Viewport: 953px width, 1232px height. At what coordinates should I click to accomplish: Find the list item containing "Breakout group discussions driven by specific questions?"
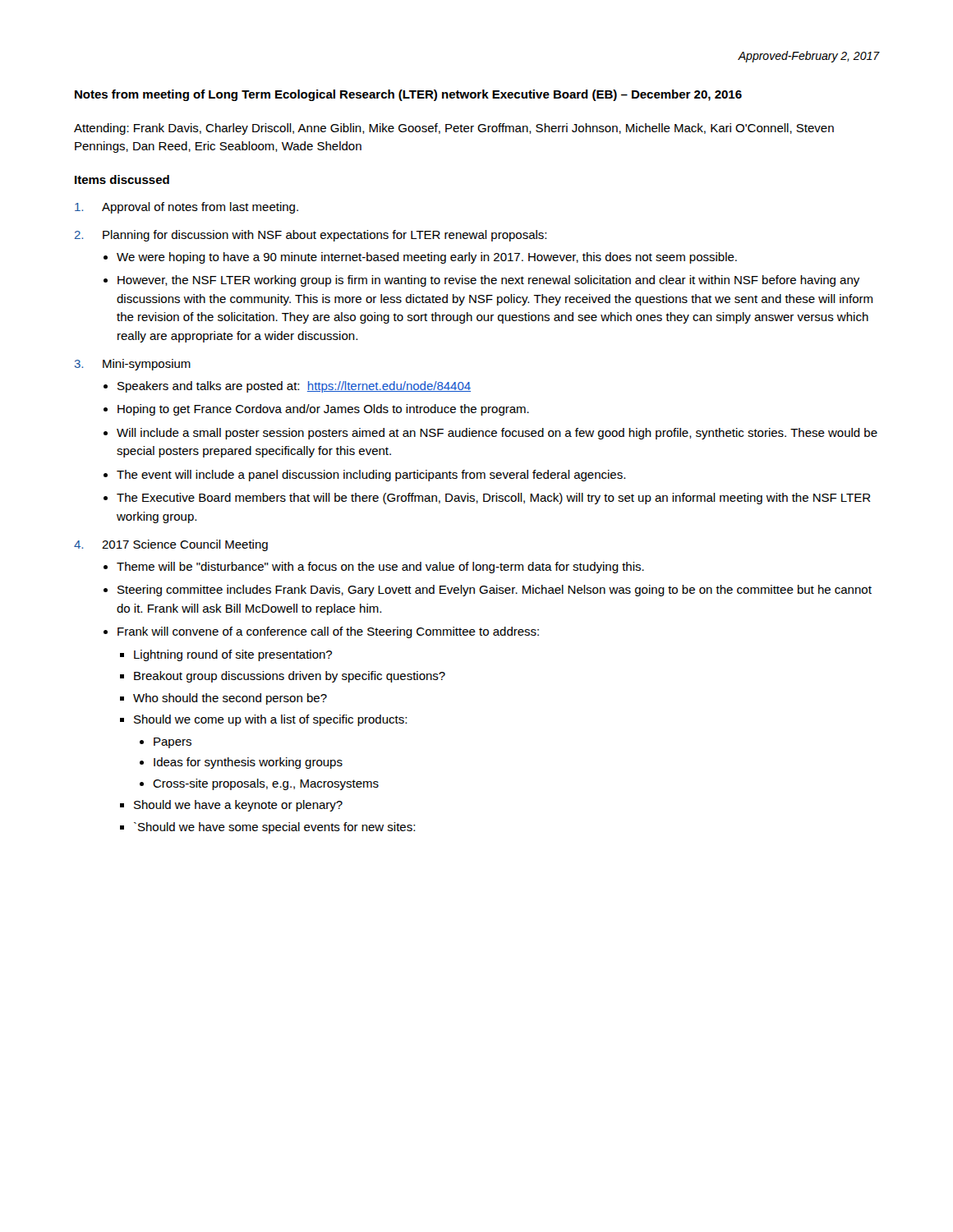pos(289,676)
